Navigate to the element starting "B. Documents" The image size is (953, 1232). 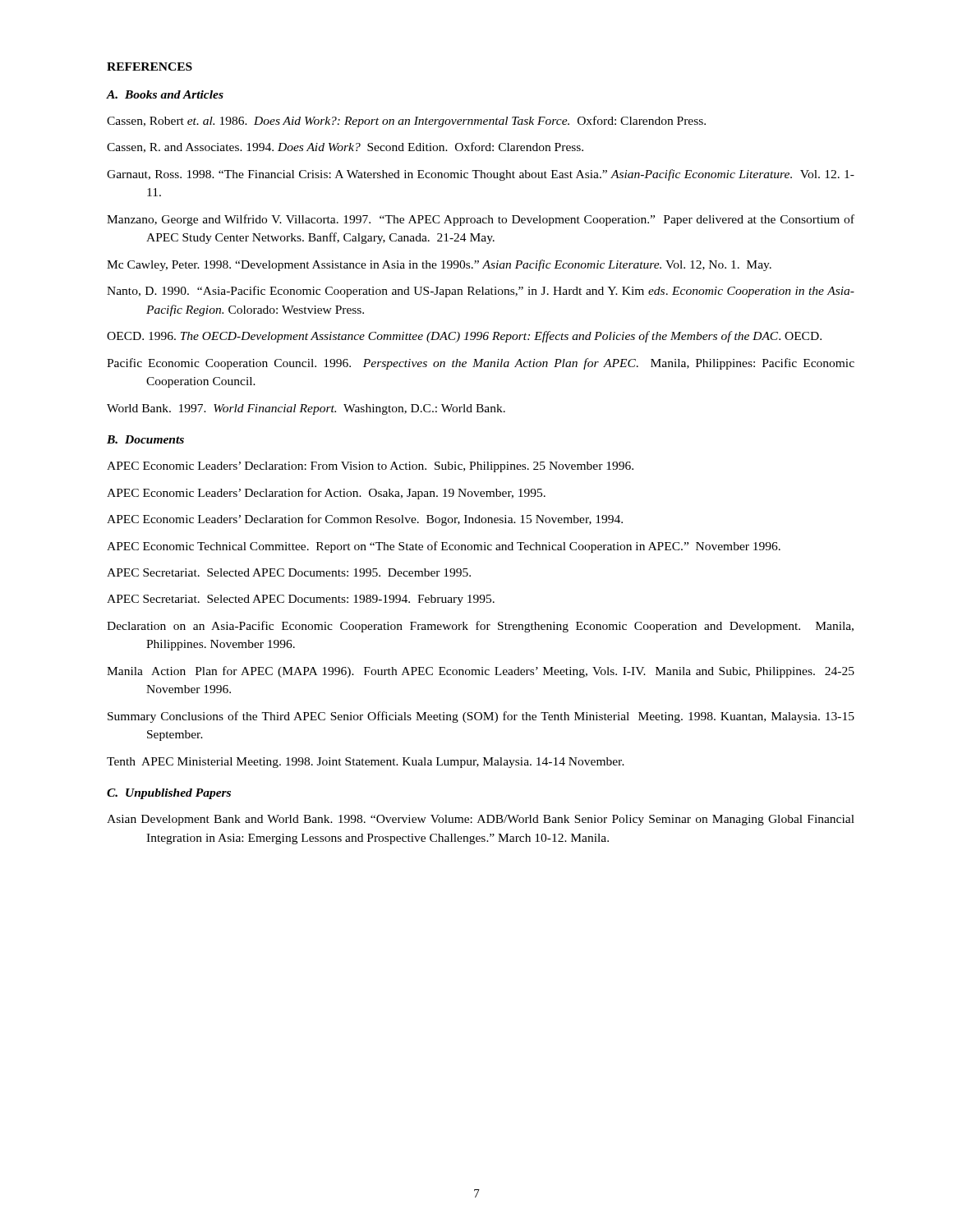coord(146,439)
